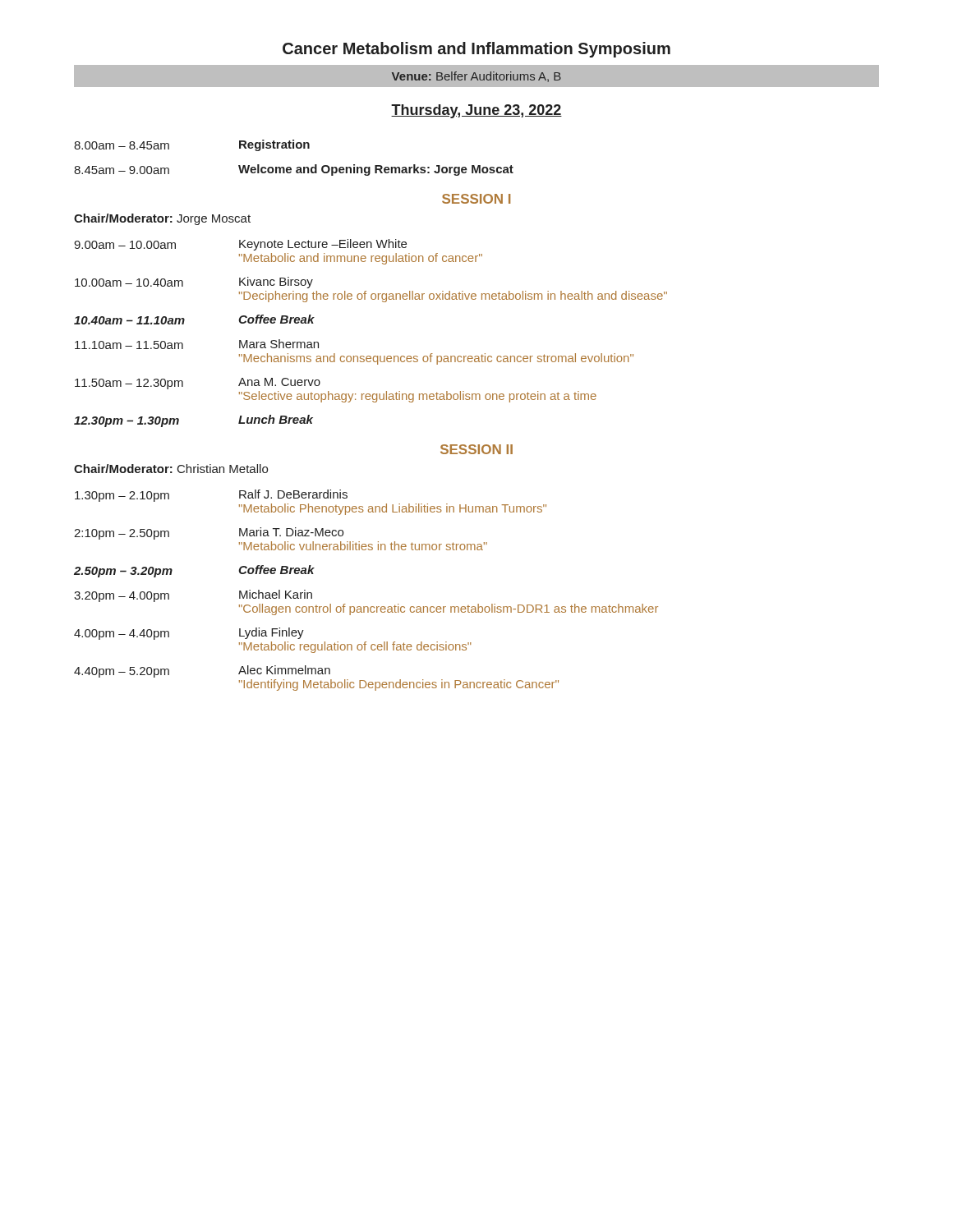The width and height of the screenshot is (953, 1232).
Task: Navigate to the text starting "12.30pm – 1.30pm Lunch"
Action: tap(118, 421)
